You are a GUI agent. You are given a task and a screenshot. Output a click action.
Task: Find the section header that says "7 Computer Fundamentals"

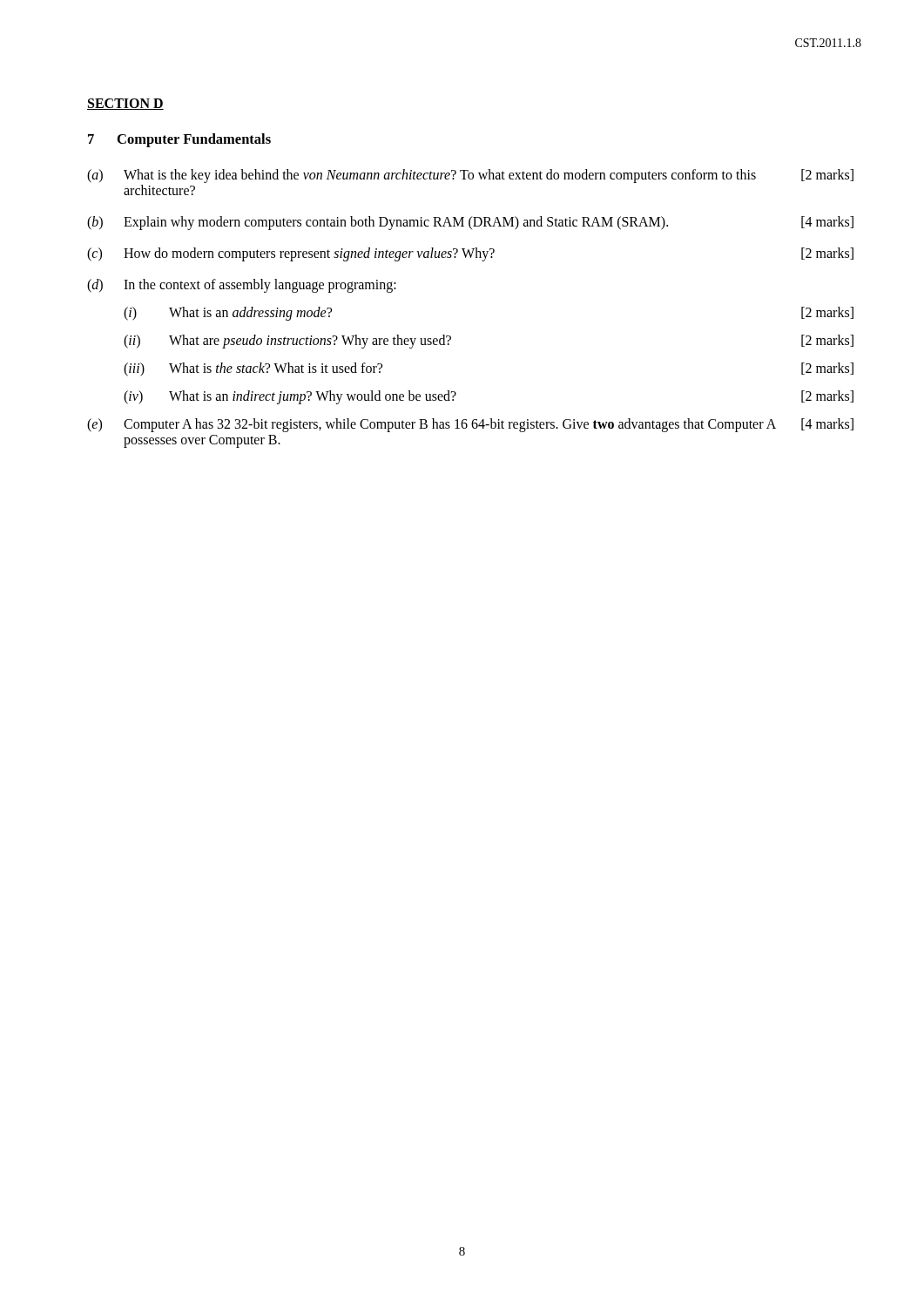[x=179, y=139]
